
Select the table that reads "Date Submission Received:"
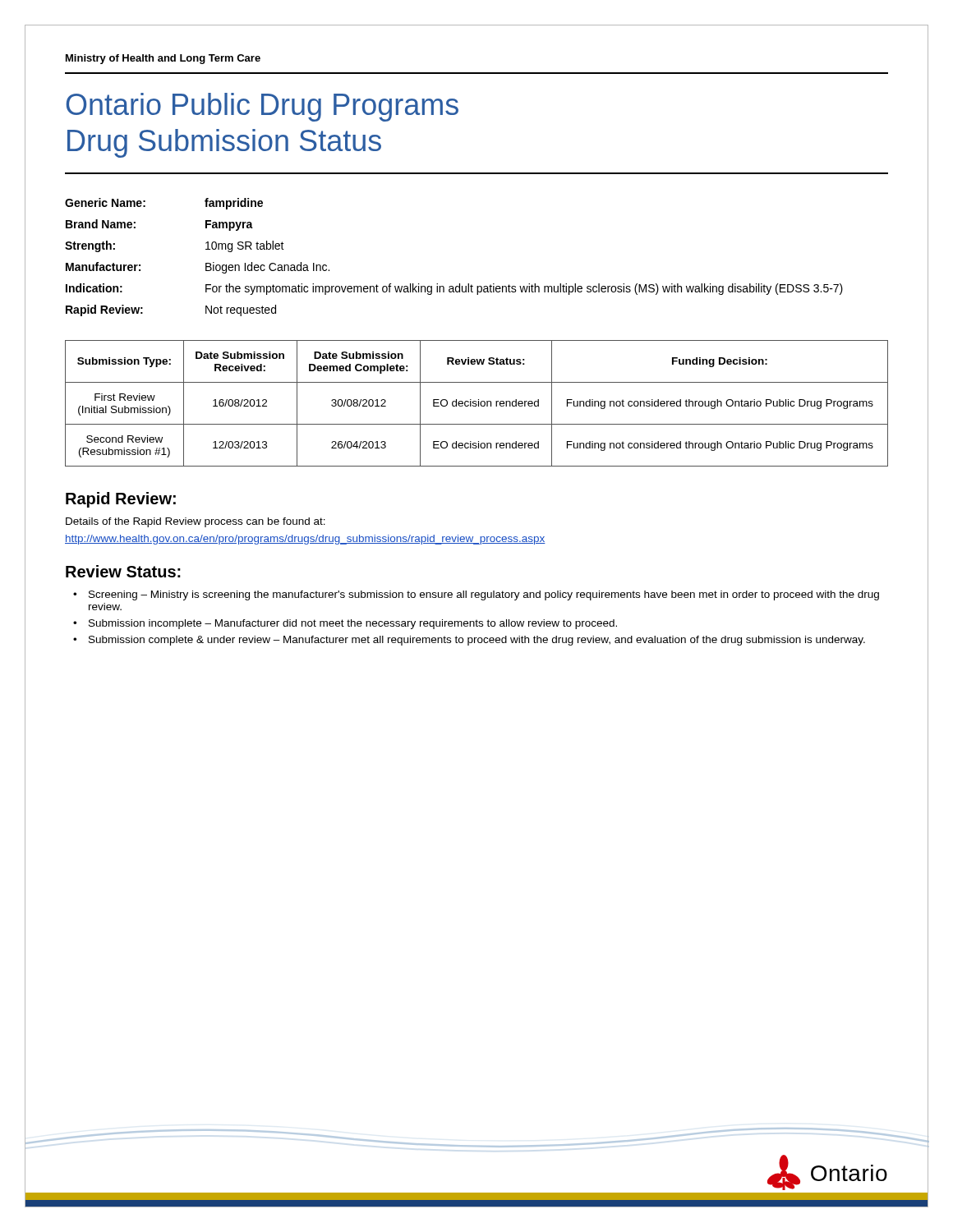(x=476, y=403)
